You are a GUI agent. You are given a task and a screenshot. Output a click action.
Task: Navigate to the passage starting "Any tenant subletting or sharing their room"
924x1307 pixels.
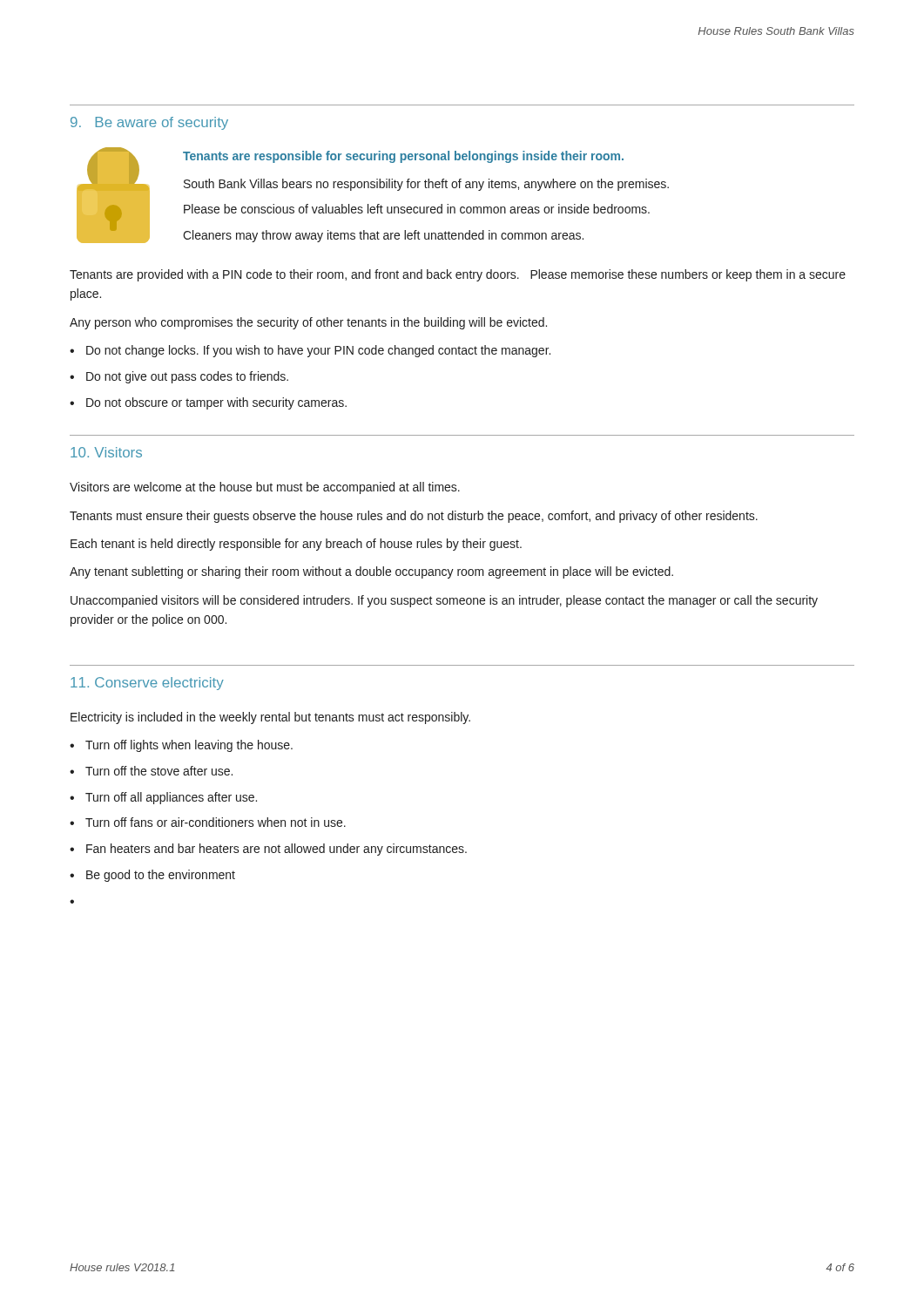point(372,572)
